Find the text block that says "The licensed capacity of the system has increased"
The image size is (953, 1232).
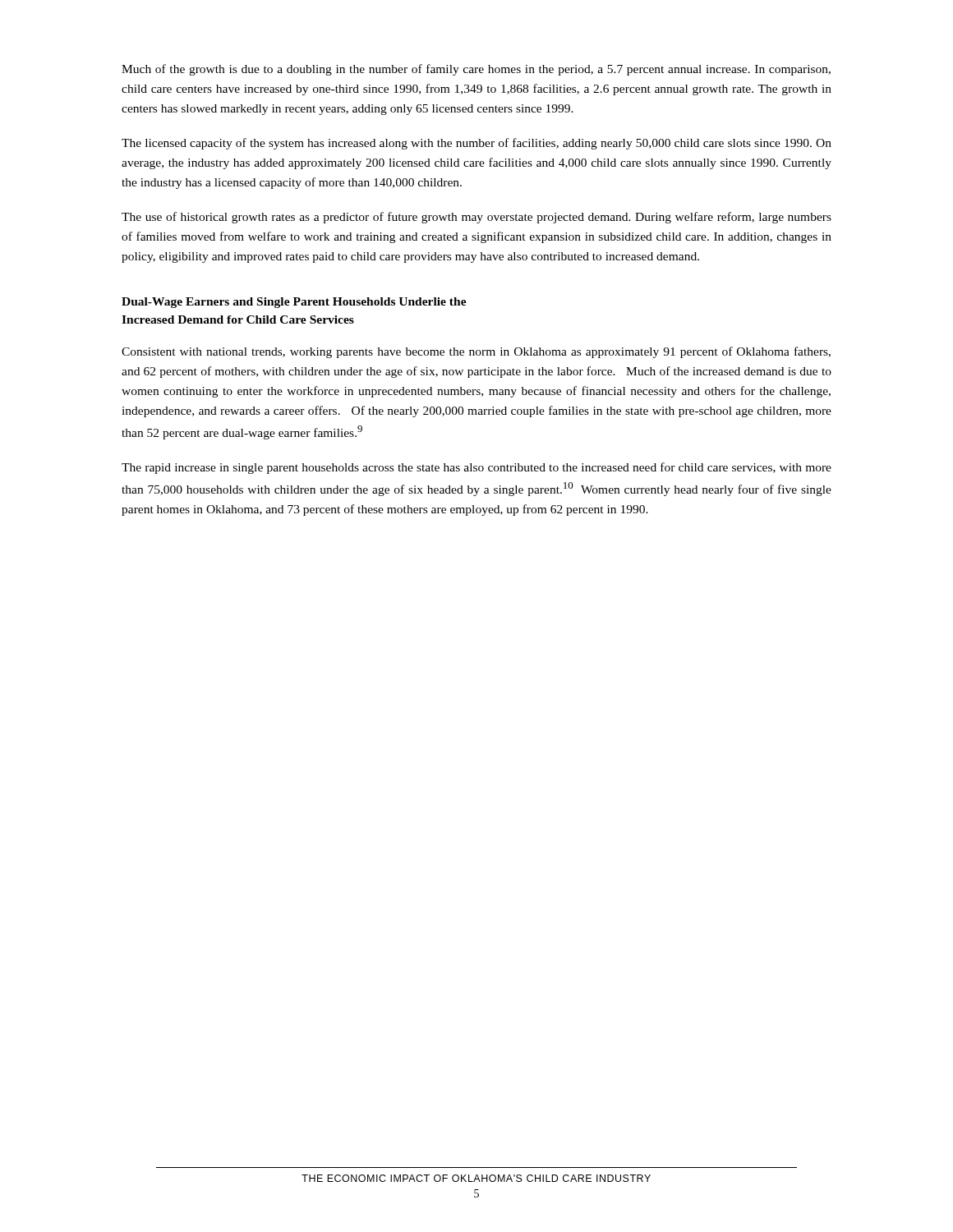tap(476, 162)
